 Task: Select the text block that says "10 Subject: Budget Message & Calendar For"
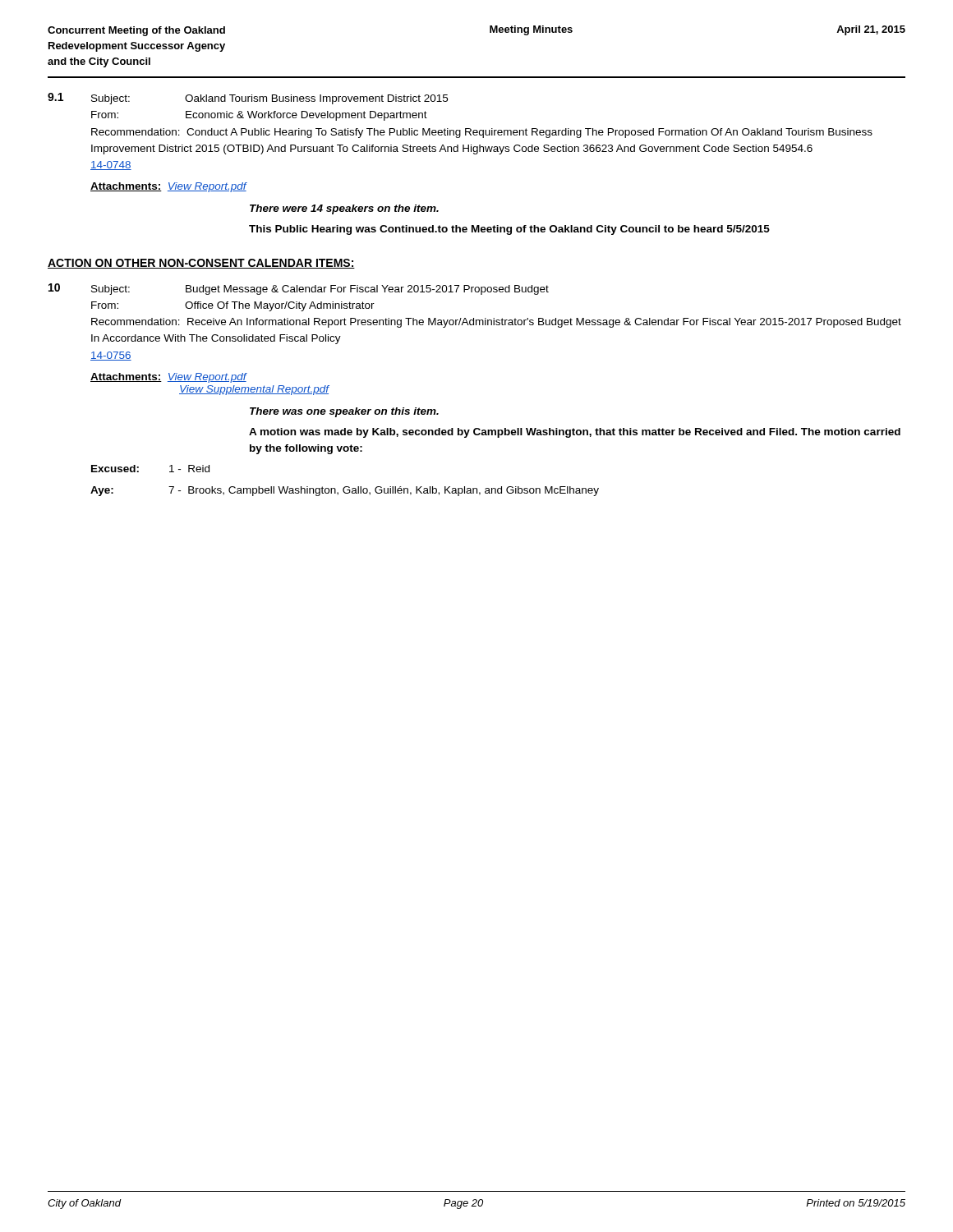point(476,322)
